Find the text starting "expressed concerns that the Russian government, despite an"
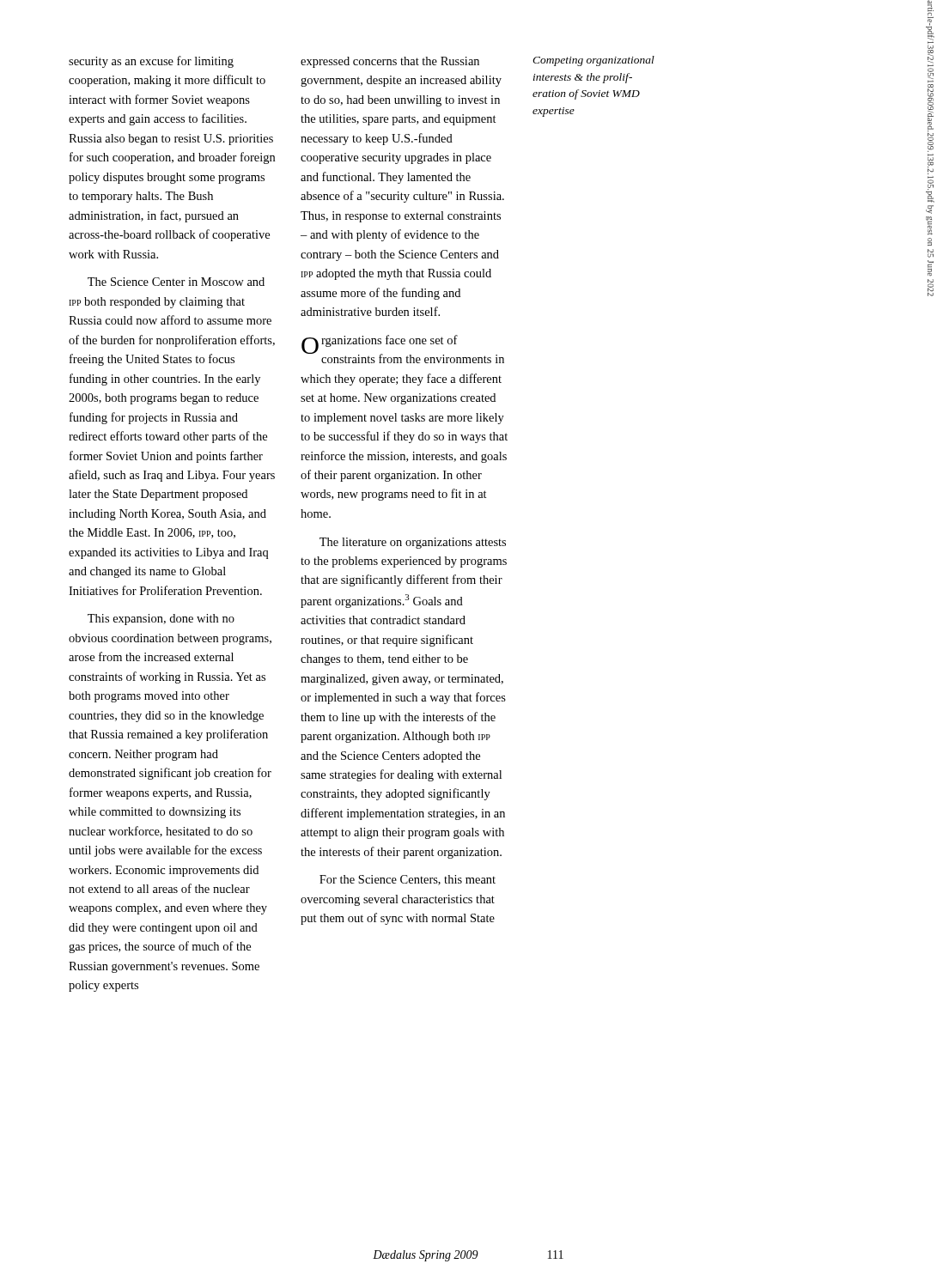The height and width of the screenshot is (1288, 937). coord(405,490)
